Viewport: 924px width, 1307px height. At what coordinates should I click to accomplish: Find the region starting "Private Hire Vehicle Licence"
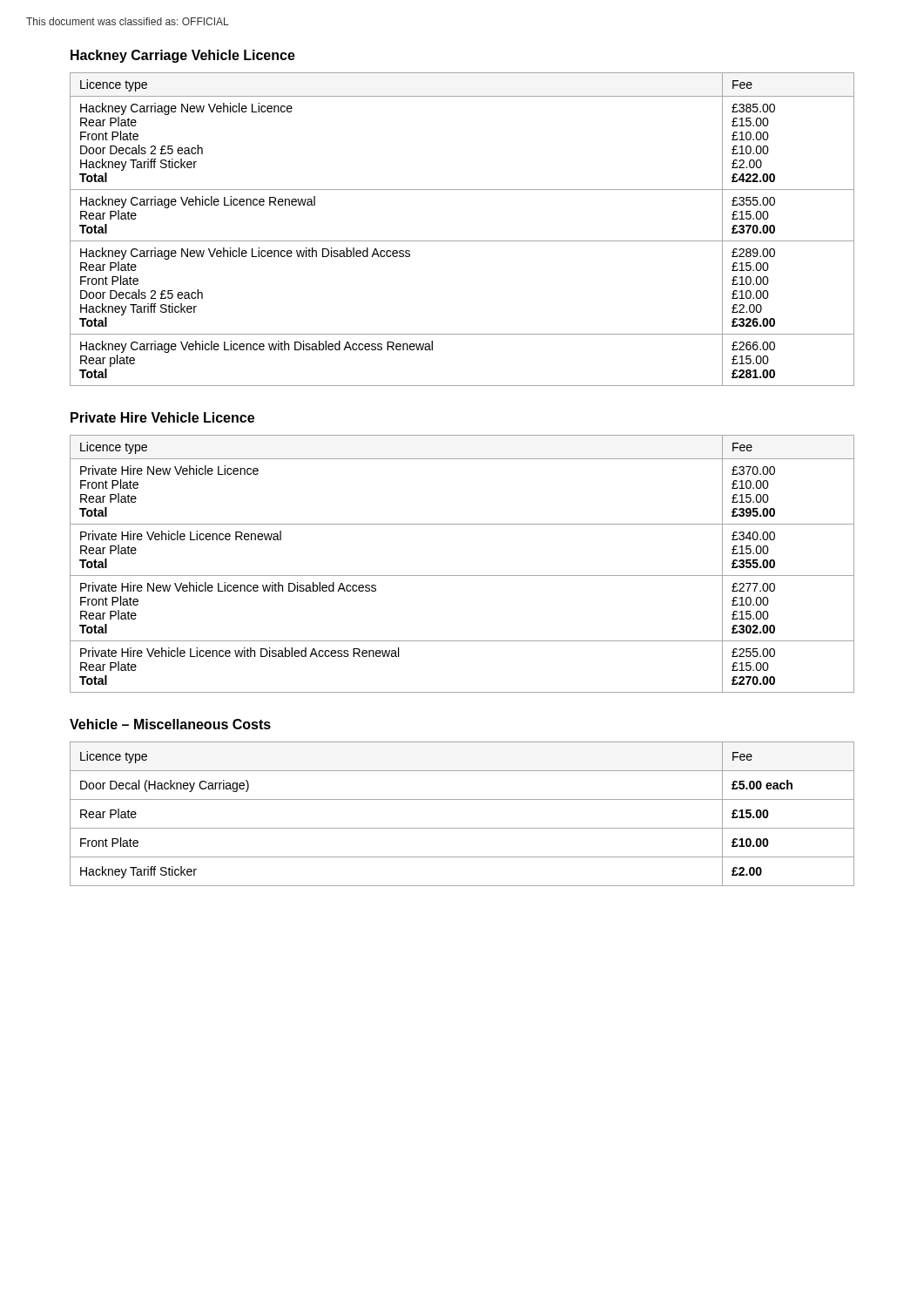point(162,418)
